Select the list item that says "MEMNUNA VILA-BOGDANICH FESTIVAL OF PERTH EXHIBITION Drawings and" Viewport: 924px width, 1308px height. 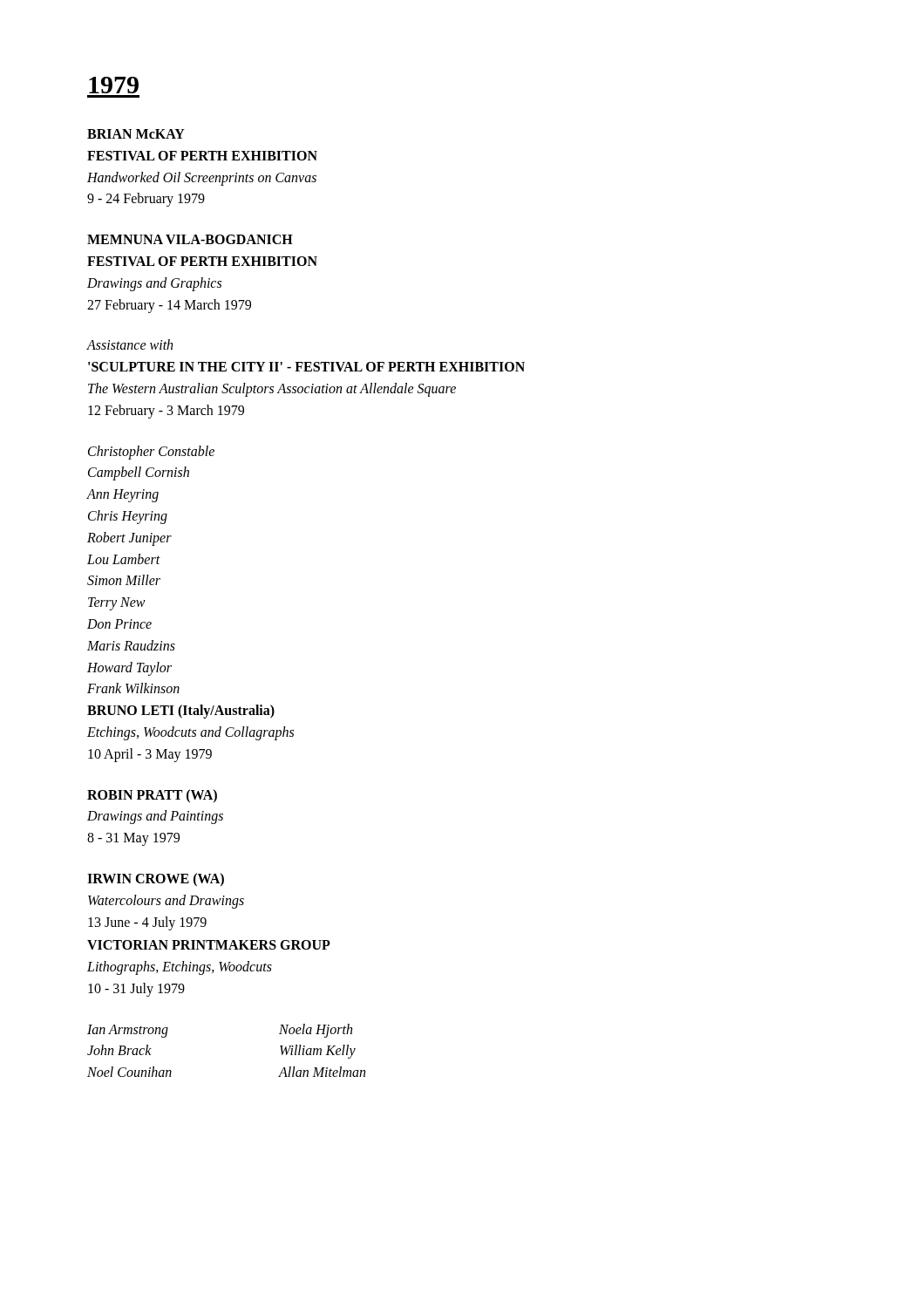click(190, 239)
